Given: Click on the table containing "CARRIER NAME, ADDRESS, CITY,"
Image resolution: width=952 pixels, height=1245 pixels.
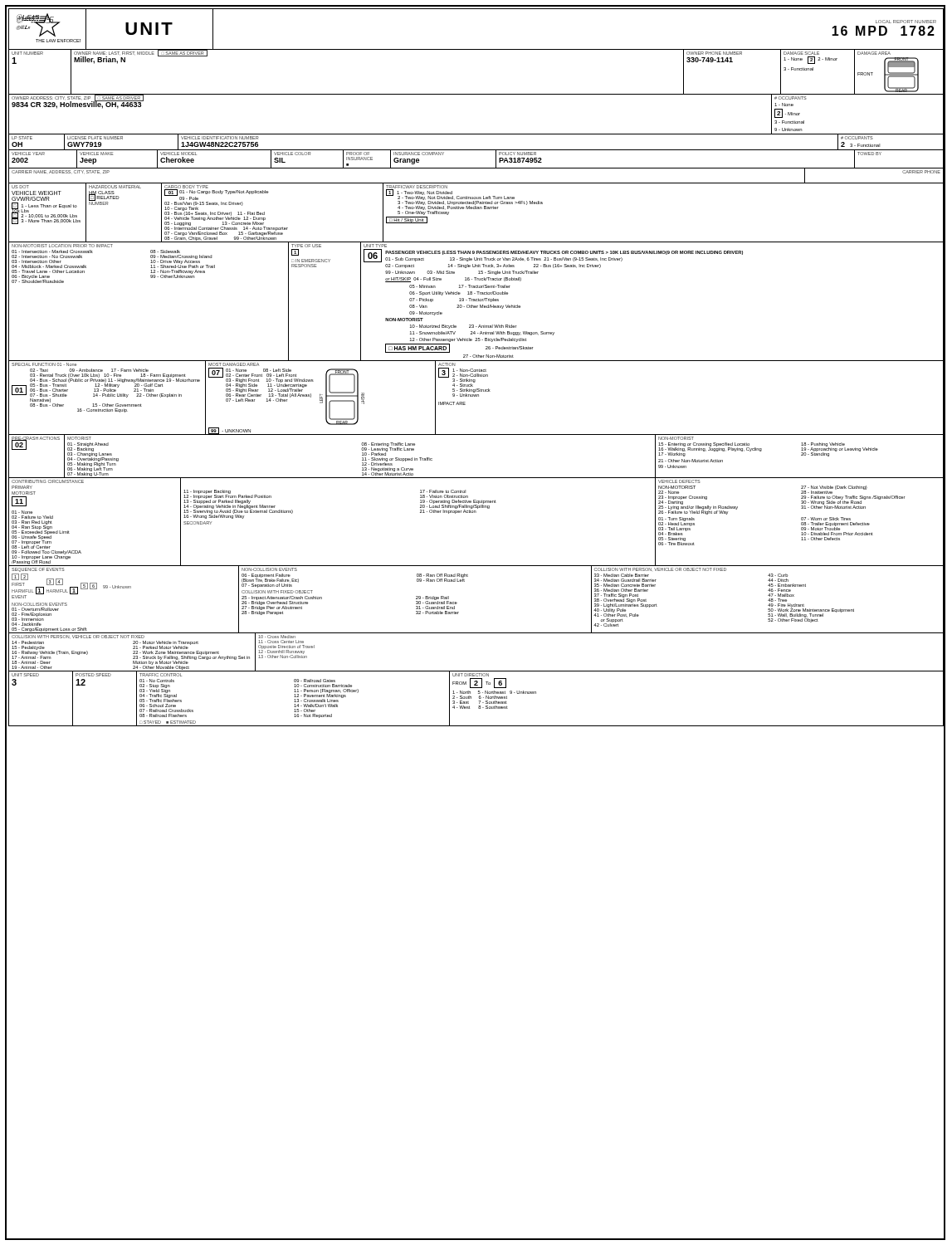Looking at the screenshot, I should point(476,176).
